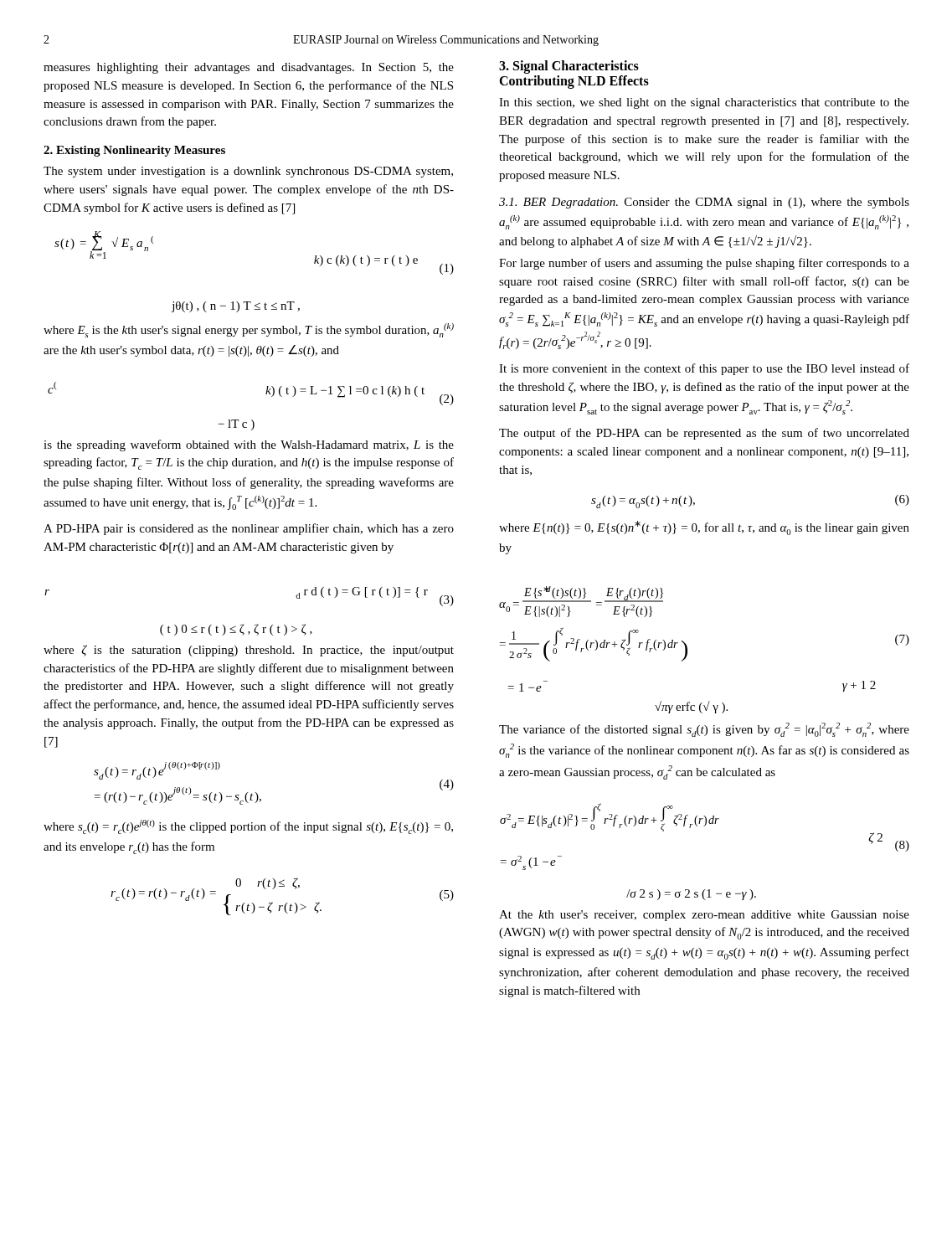Click on the text block that reads "where sc(t) ="
The image size is (952, 1256).
click(x=249, y=837)
